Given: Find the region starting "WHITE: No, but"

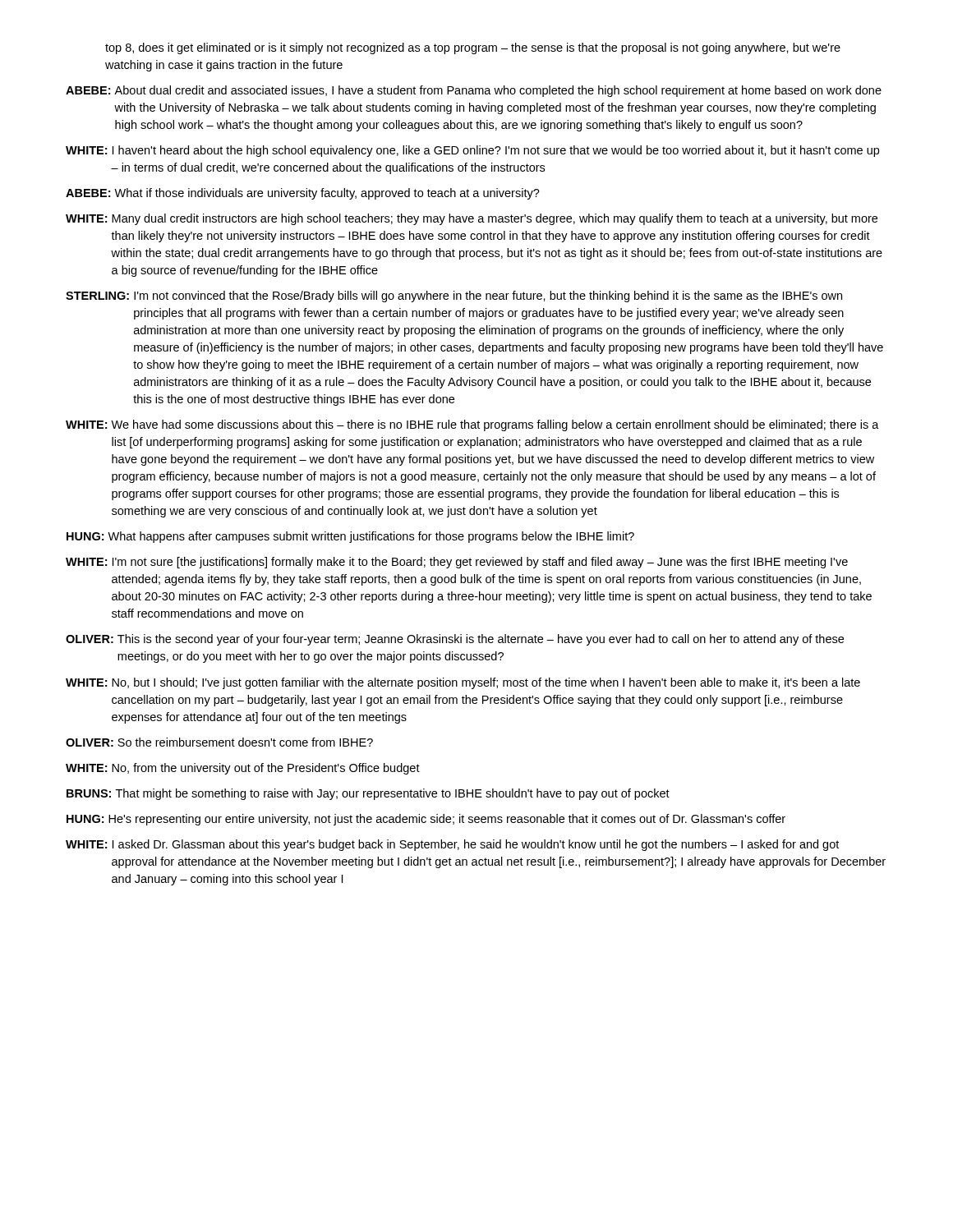Looking at the screenshot, I should pos(476,700).
